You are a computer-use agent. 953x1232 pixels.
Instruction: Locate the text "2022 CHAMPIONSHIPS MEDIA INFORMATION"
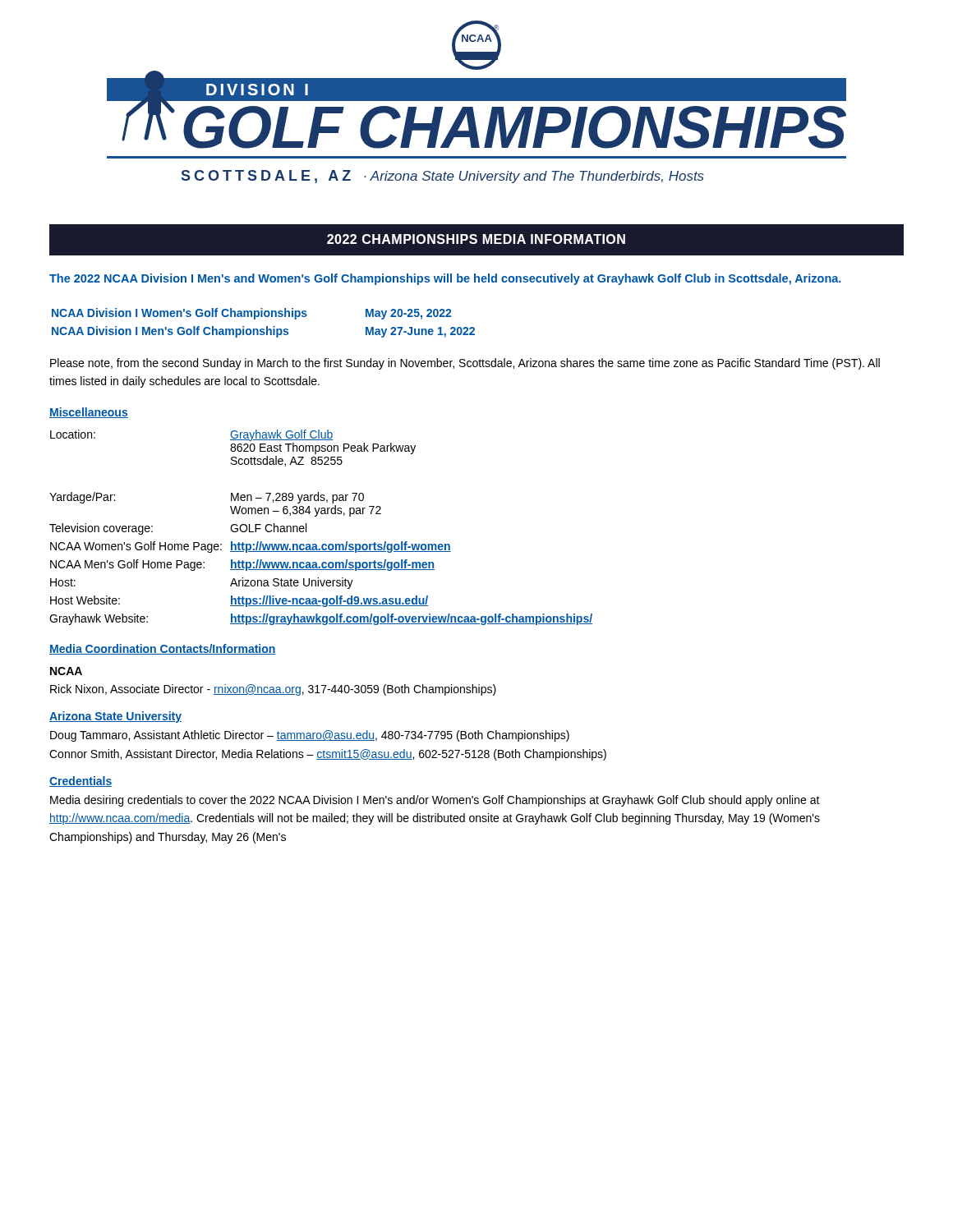tap(476, 239)
